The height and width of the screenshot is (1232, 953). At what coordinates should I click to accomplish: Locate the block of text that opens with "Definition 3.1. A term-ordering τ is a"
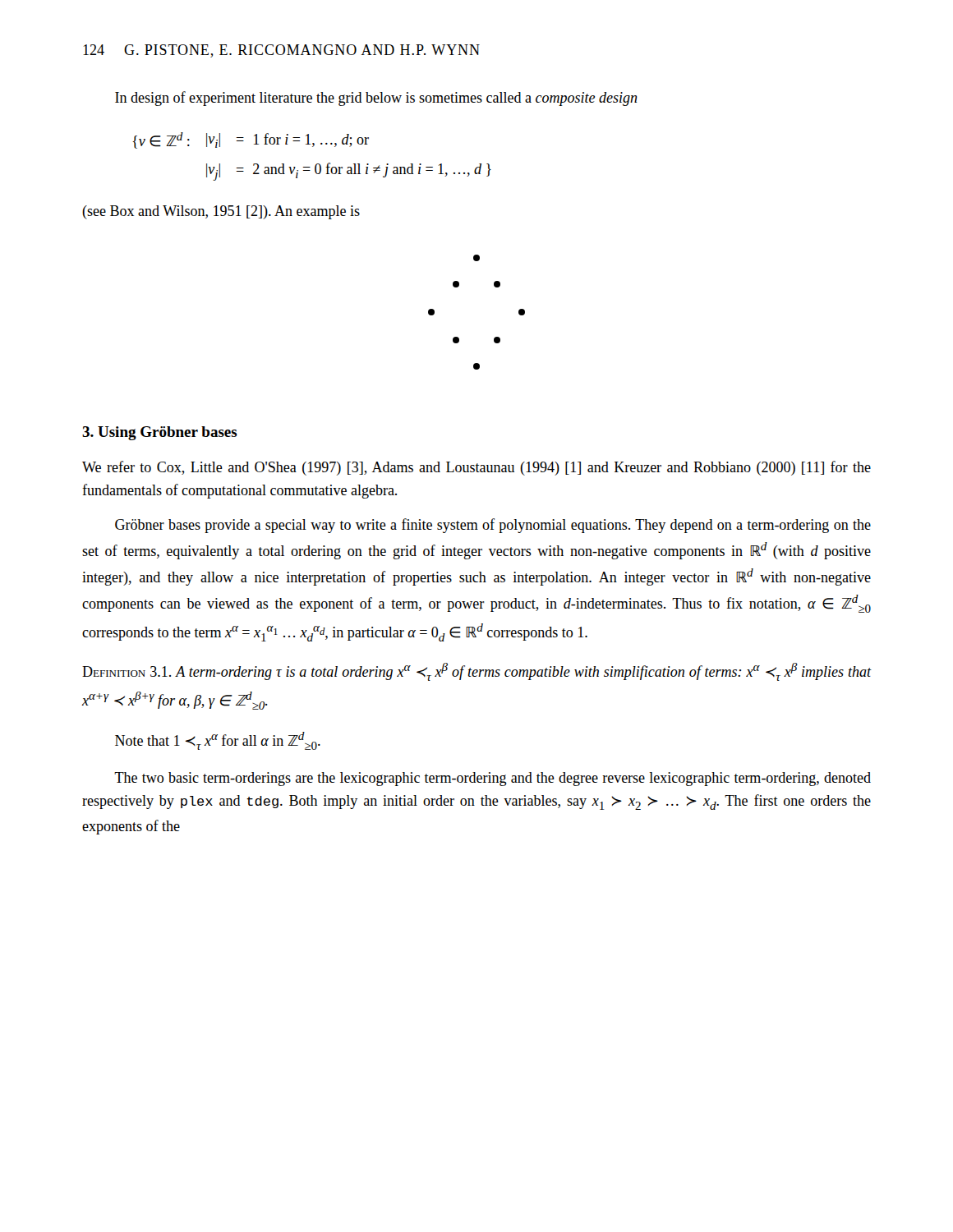(x=476, y=687)
